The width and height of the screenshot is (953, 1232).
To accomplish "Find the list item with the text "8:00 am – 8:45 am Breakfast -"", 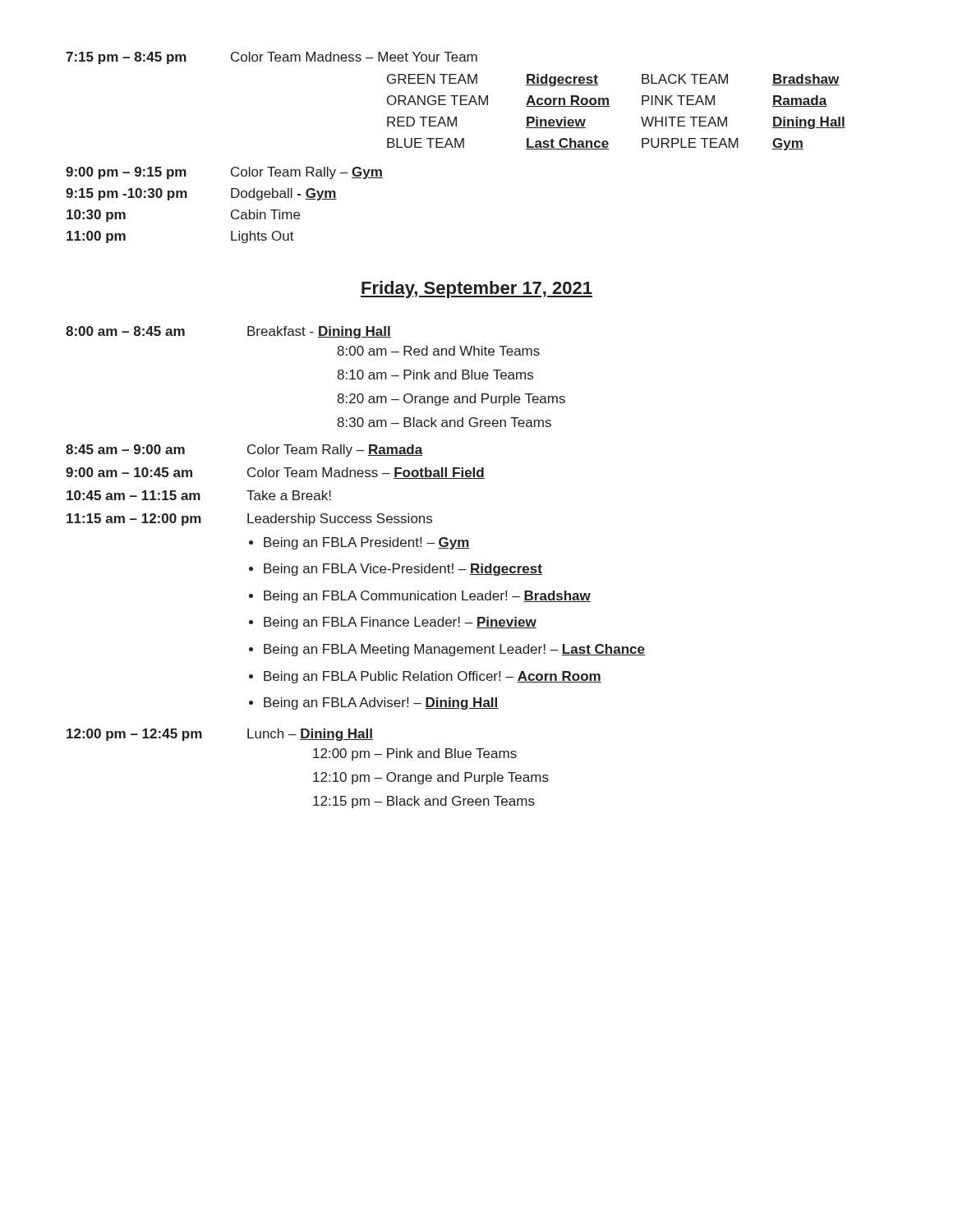I will point(137,331).
